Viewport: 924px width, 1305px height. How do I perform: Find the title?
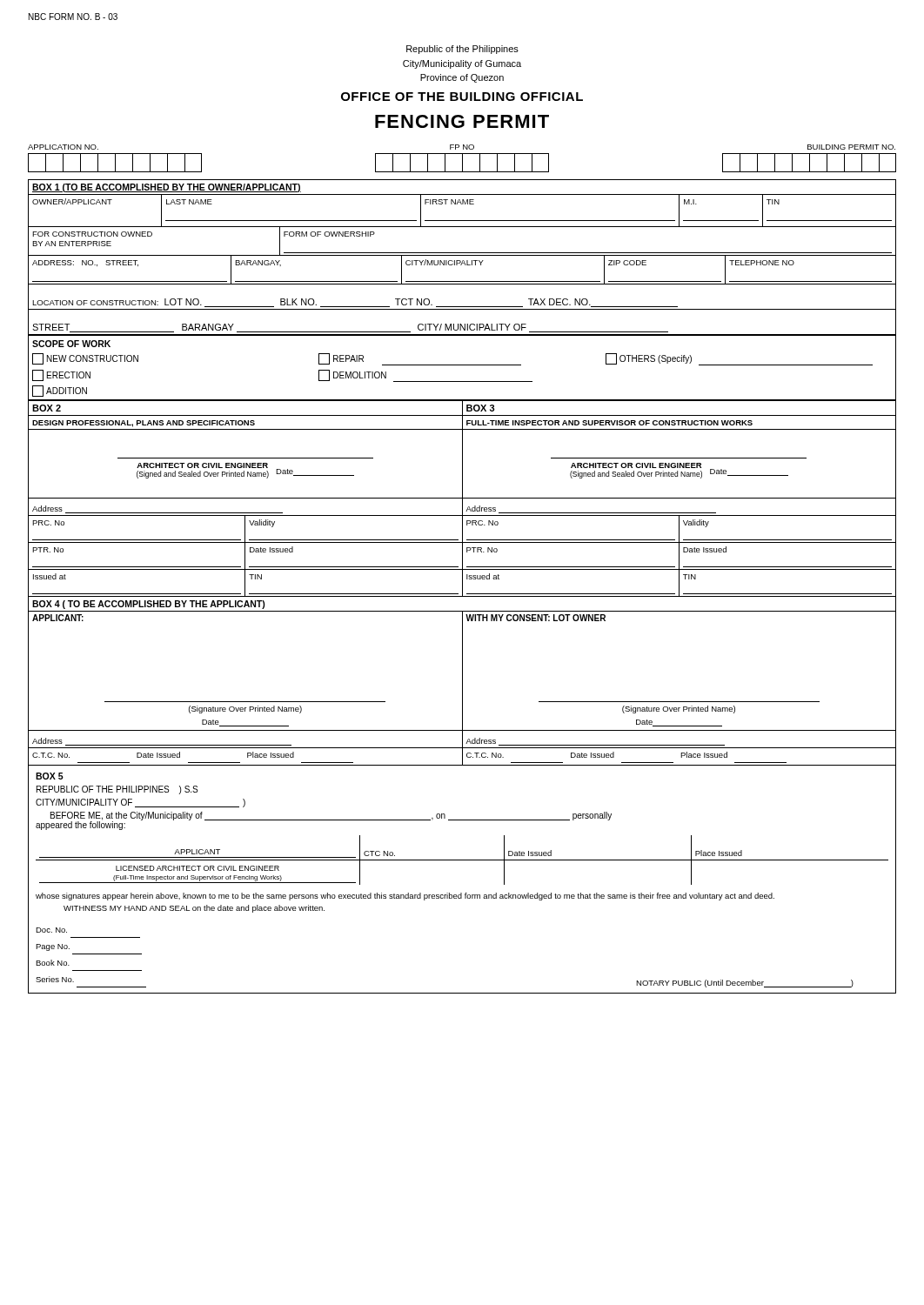[x=462, y=121]
